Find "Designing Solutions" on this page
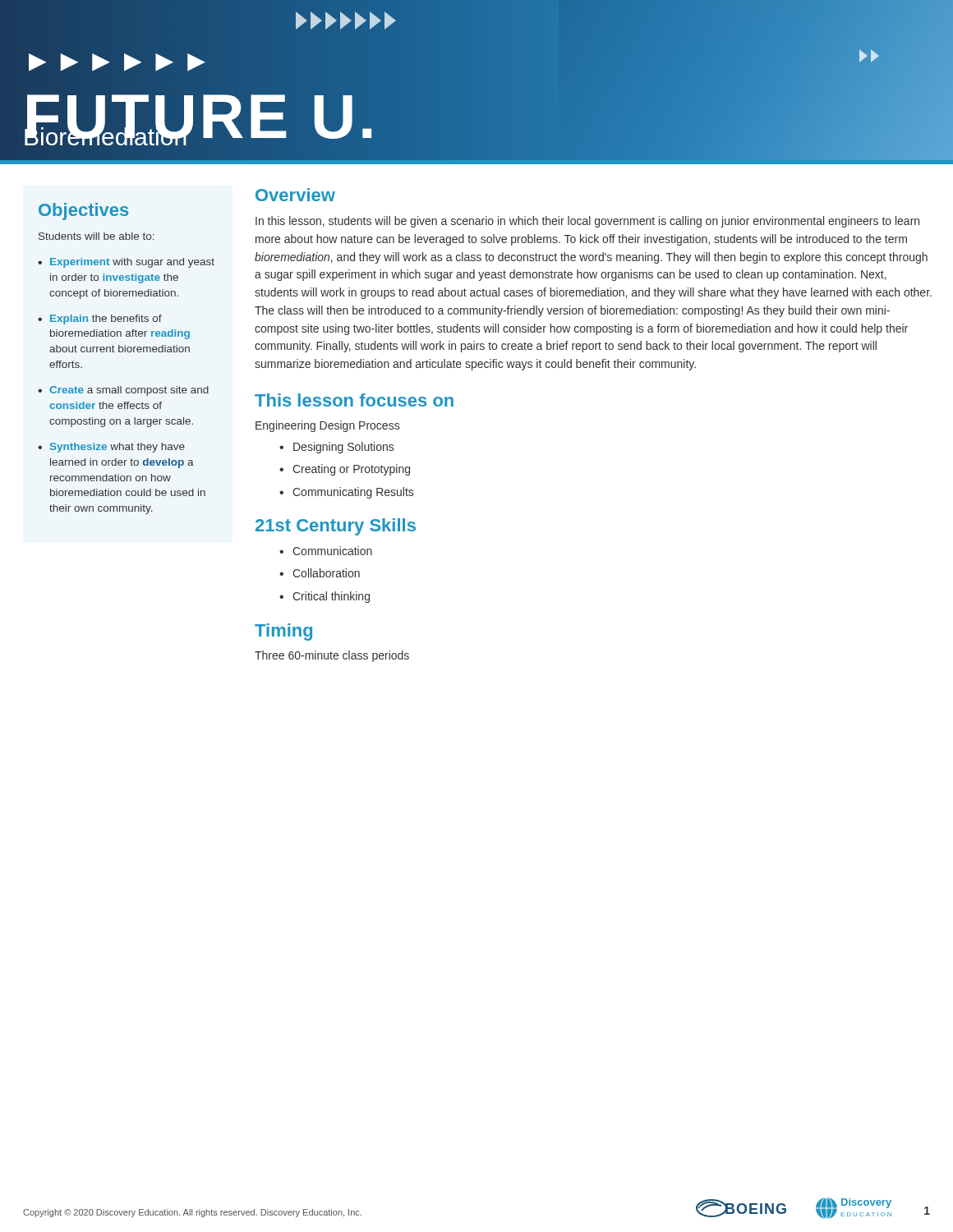This screenshot has width=953, height=1232. [343, 446]
